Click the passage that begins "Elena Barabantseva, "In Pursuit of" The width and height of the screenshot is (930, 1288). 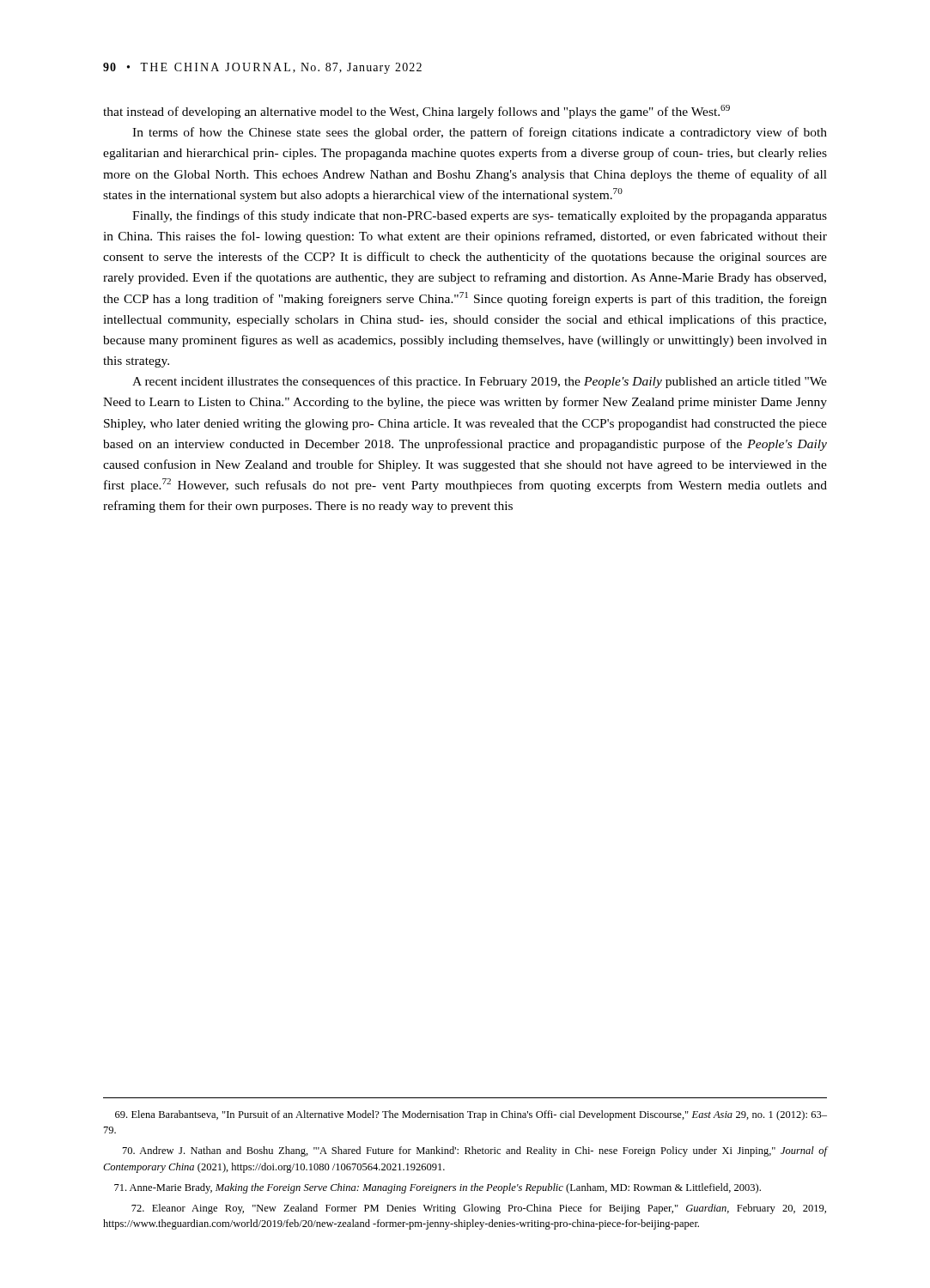pos(465,1122)
